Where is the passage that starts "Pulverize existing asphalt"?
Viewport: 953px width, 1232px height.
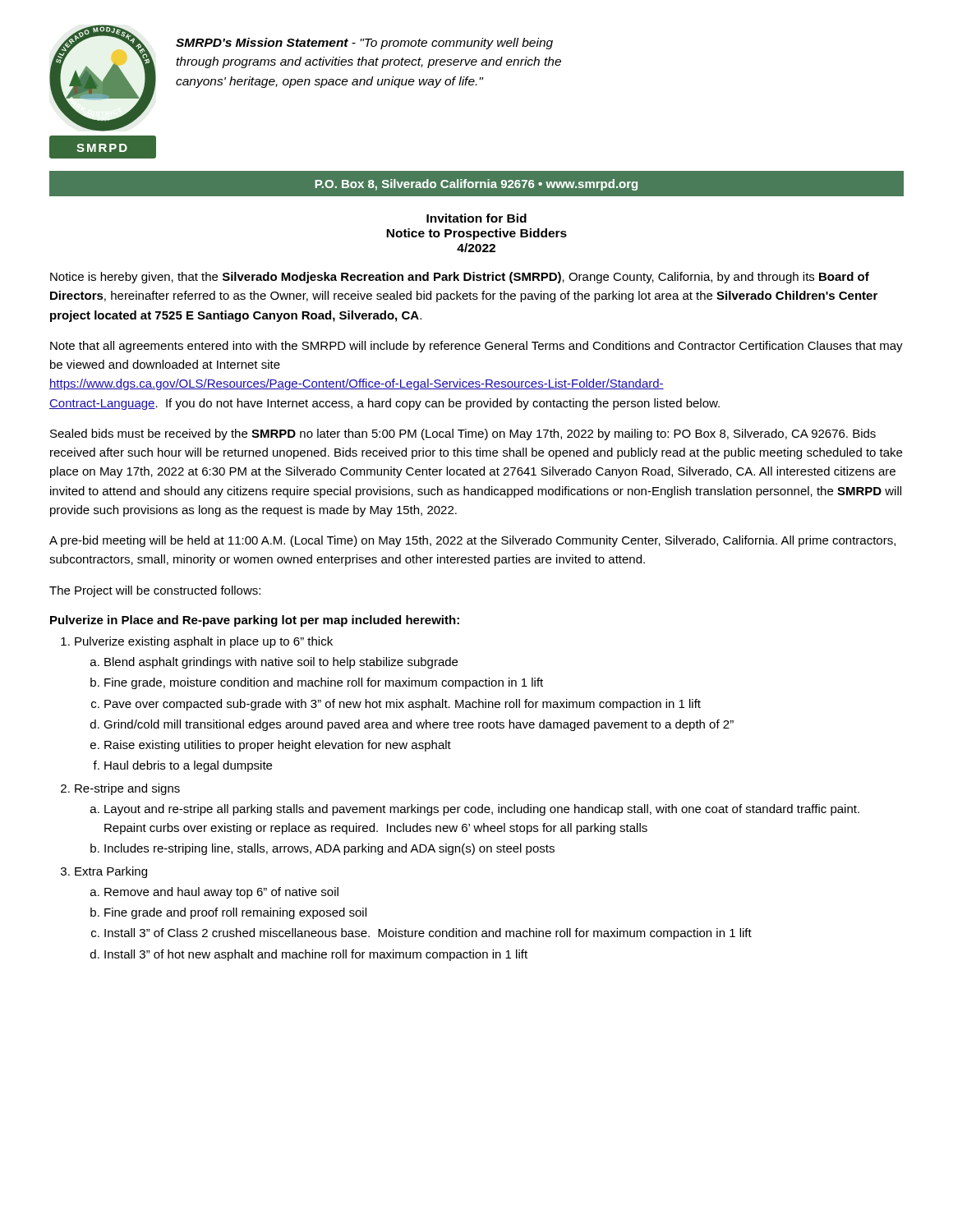pyautogui.click(x=489, y=704)
